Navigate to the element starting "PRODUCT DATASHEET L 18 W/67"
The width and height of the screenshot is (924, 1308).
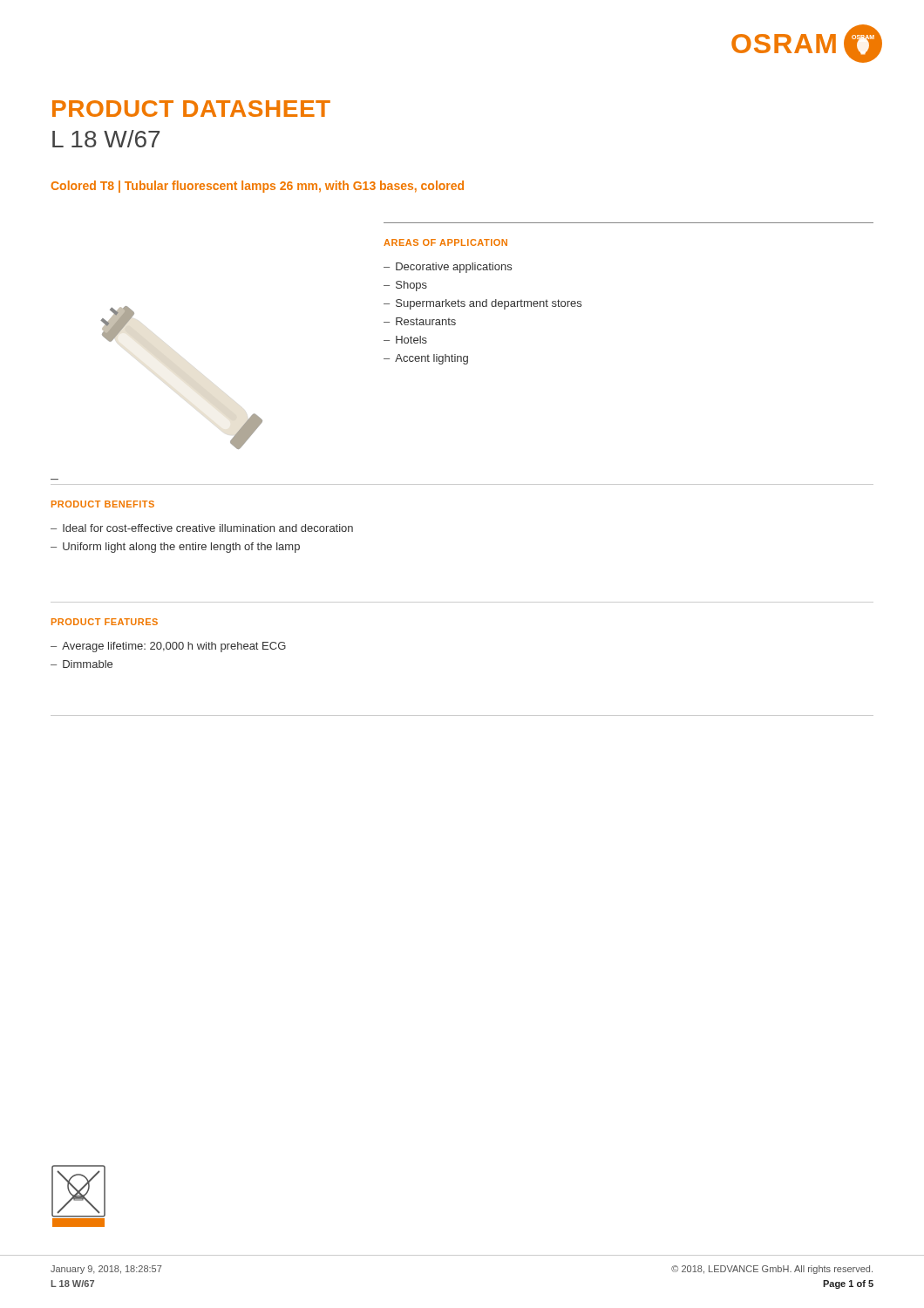tap(191, 125)
